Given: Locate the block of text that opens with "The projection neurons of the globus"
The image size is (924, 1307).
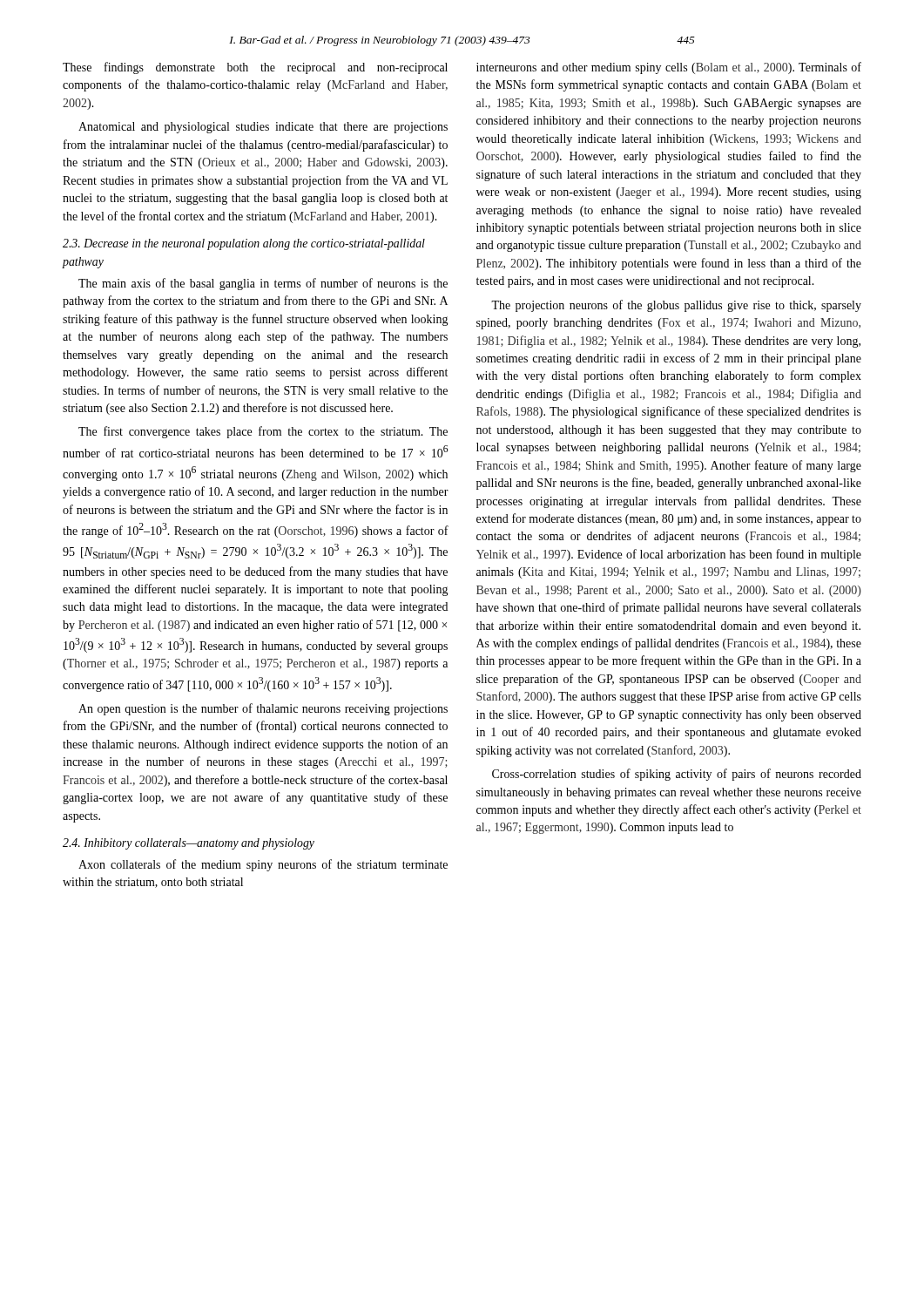Looking at the screenshot, I should click(x=669, y=528).
